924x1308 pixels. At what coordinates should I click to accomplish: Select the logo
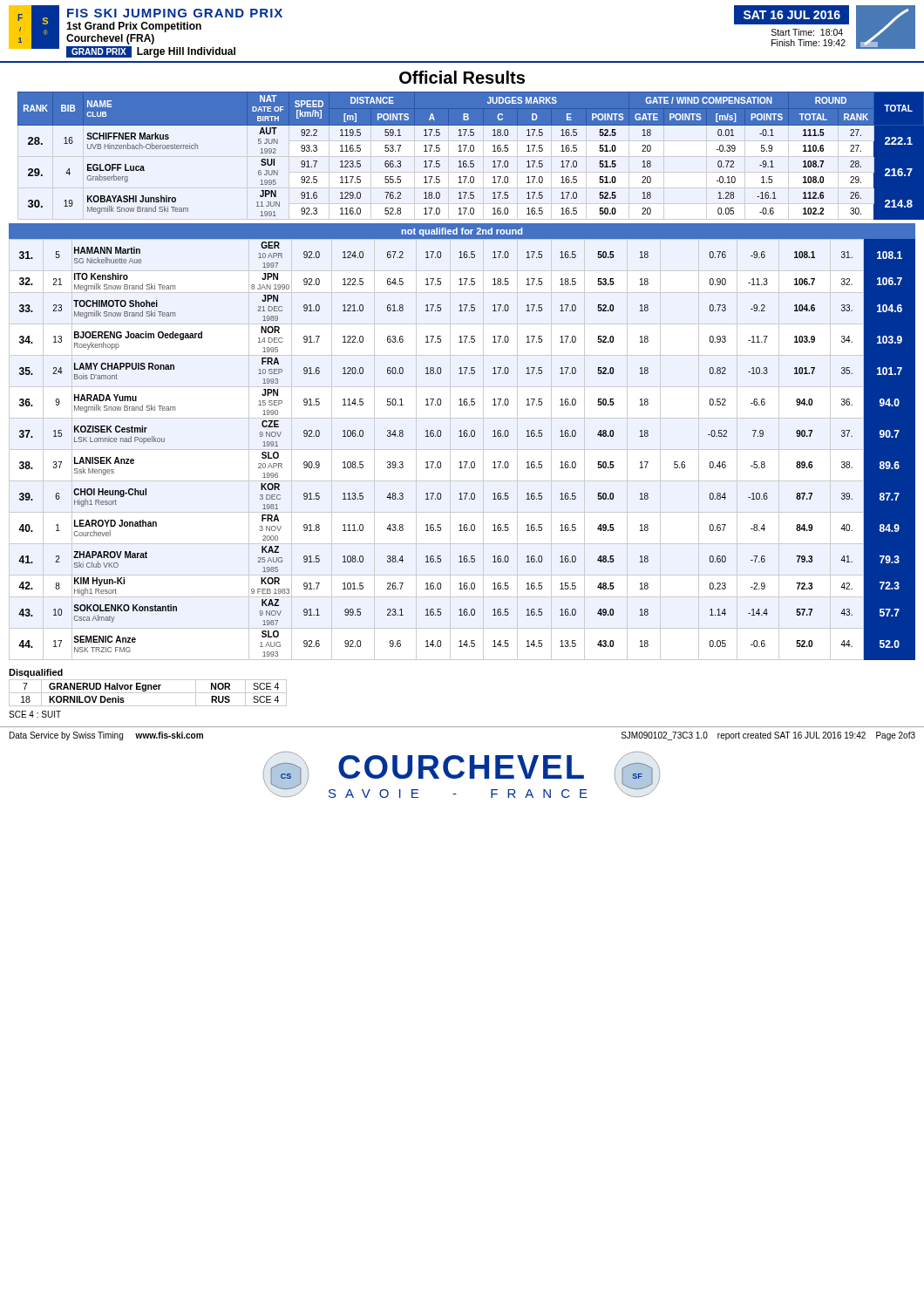click(x=462, y=774)
